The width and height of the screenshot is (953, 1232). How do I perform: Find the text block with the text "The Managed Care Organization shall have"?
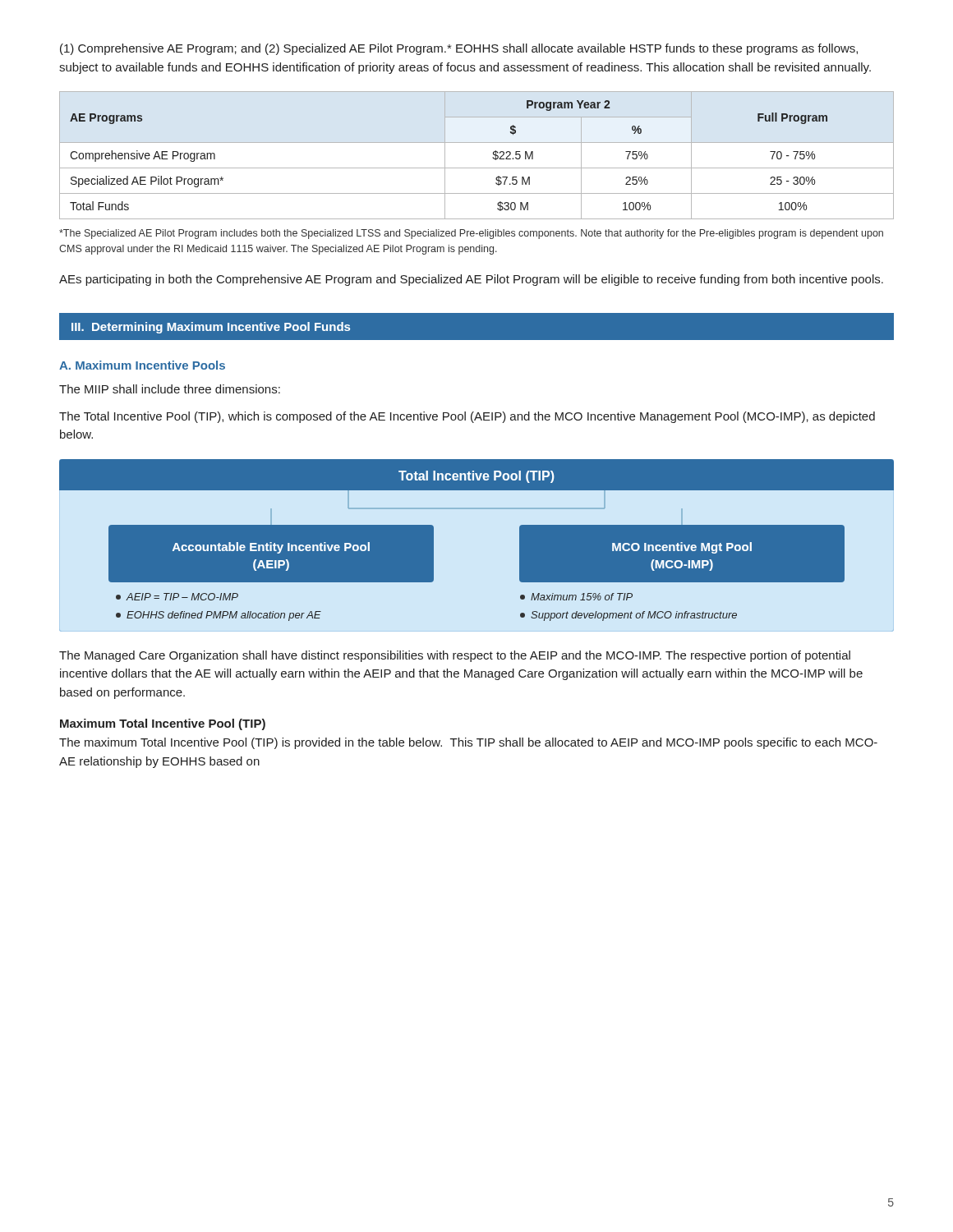[x=461, y=673]
